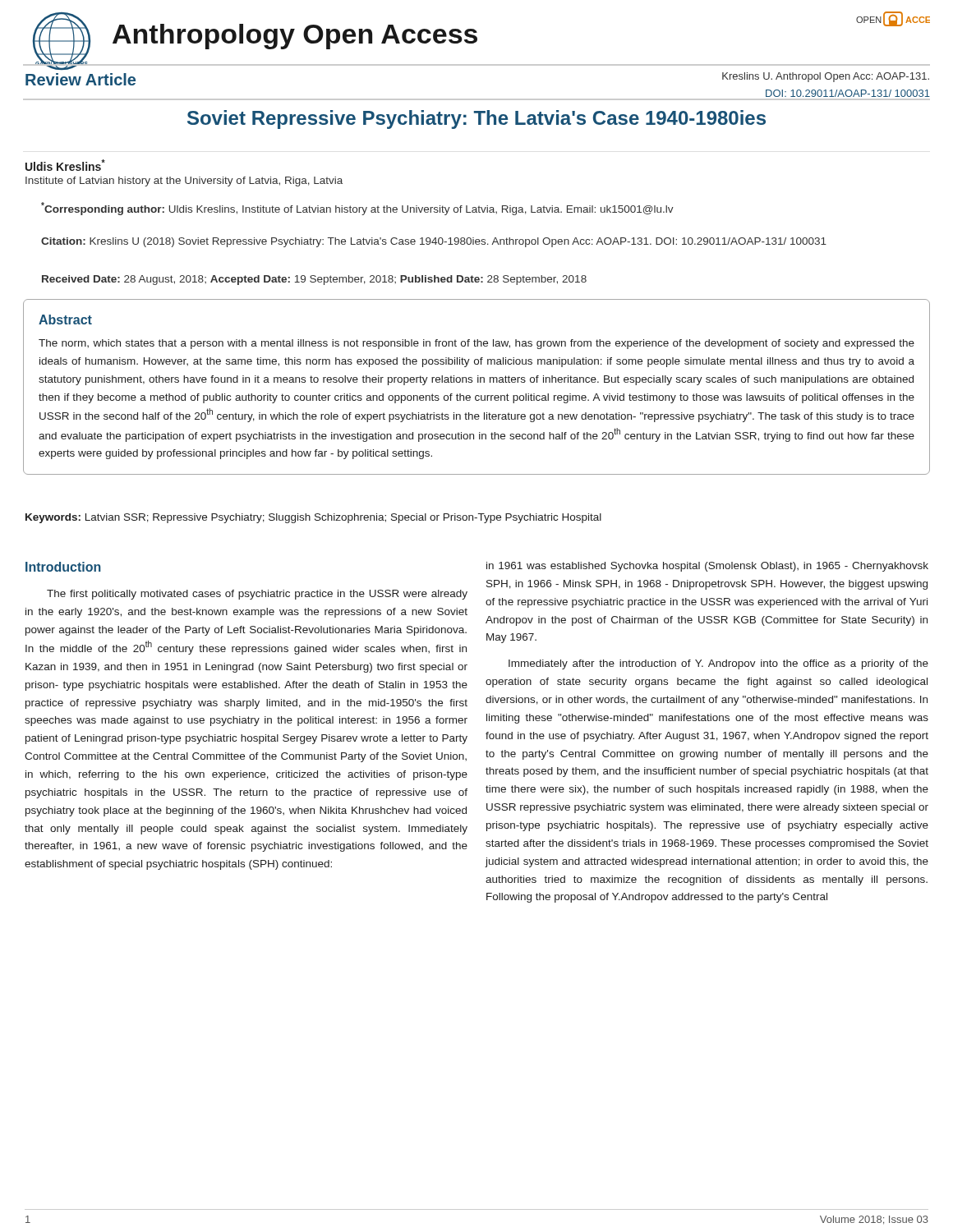Select the text block starting "Keywords: Latvian SSR; Repressive Psychiatry;"
The image size is (953, 1232).
(x=313, y=517)
